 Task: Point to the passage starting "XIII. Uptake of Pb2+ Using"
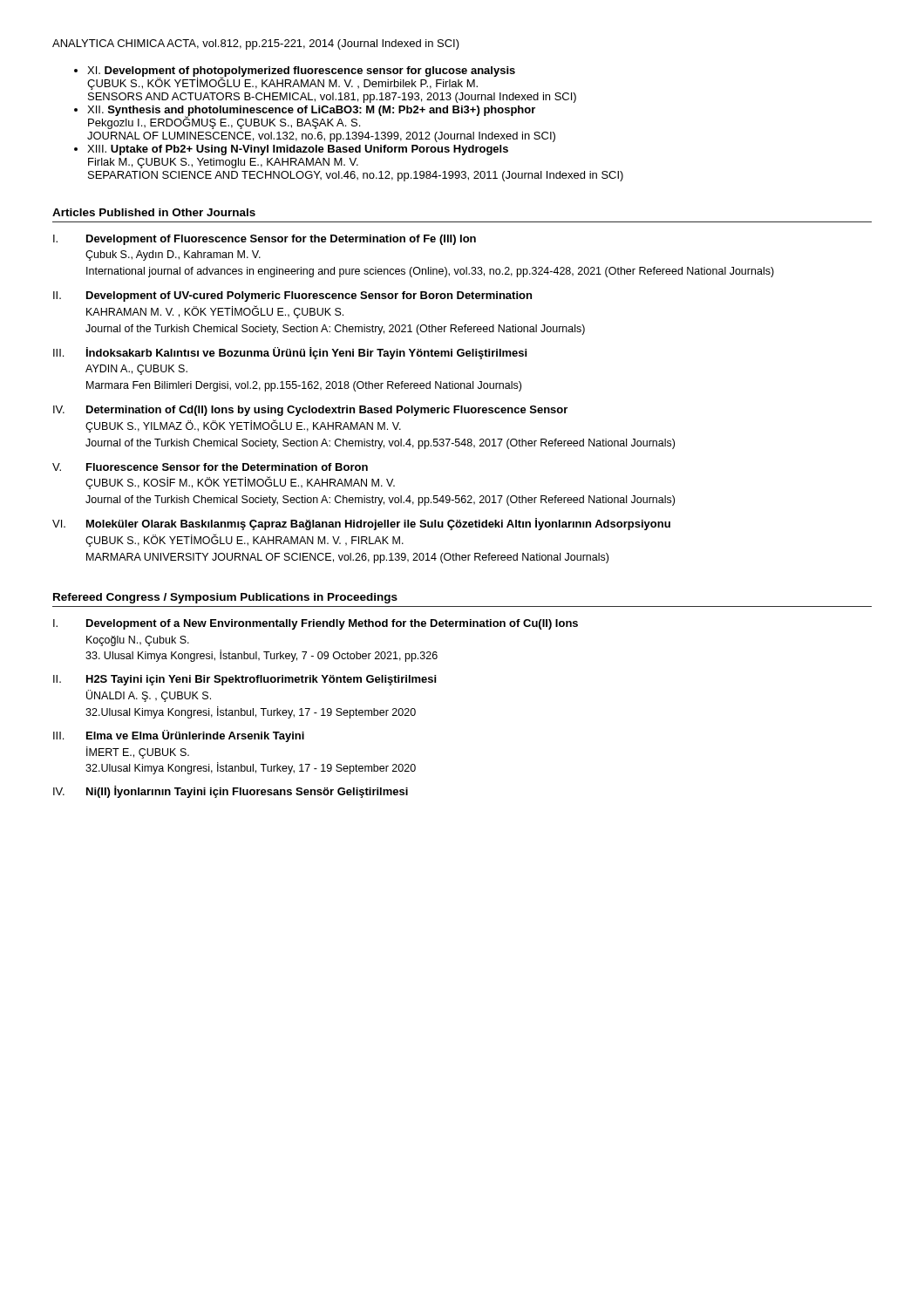[355, 161]
